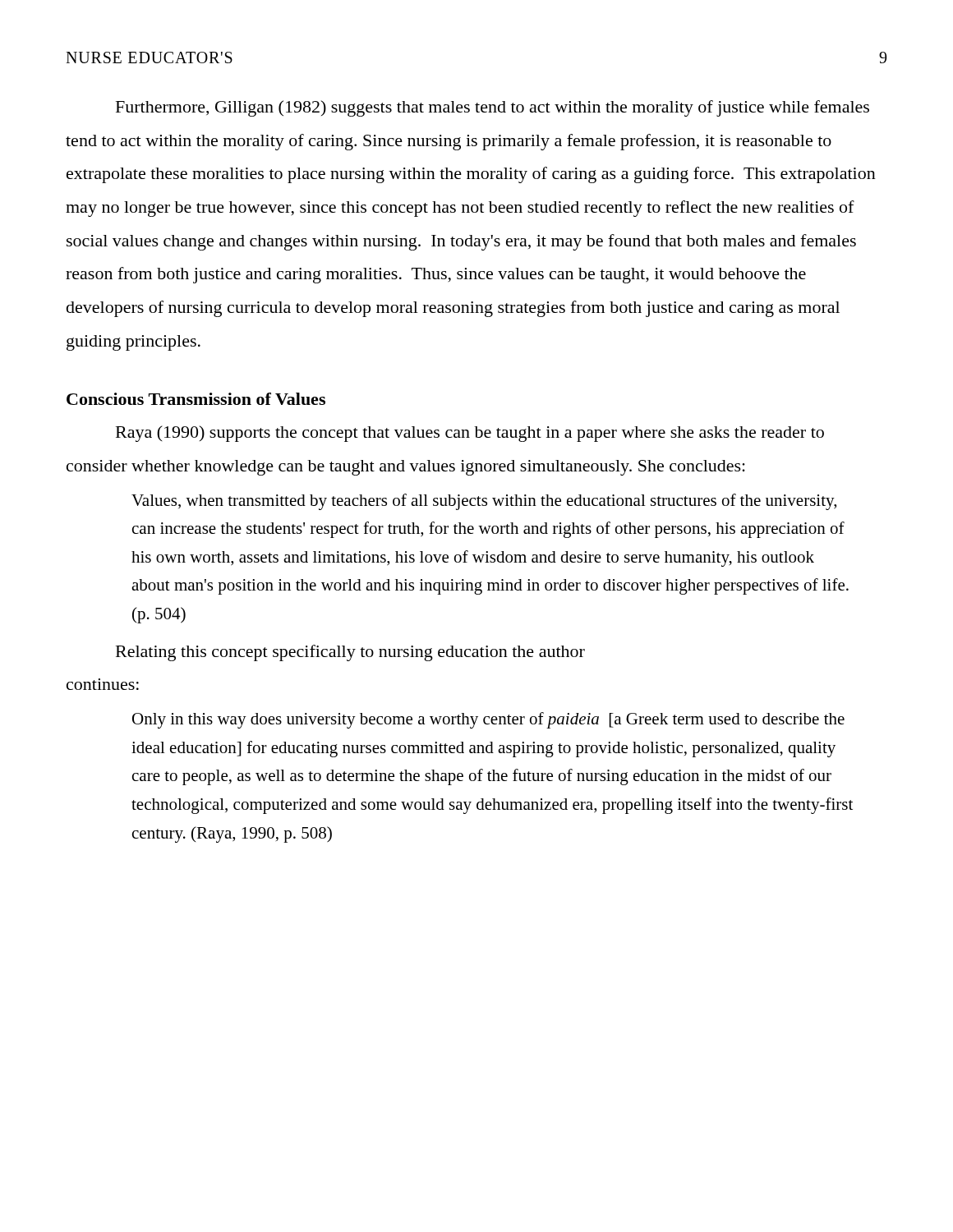Image resolution: width=953 pixels, height=1232 pixels.
Task: Find the region starting "Conscious Transmission of Values"
Action: pos(196,399)
